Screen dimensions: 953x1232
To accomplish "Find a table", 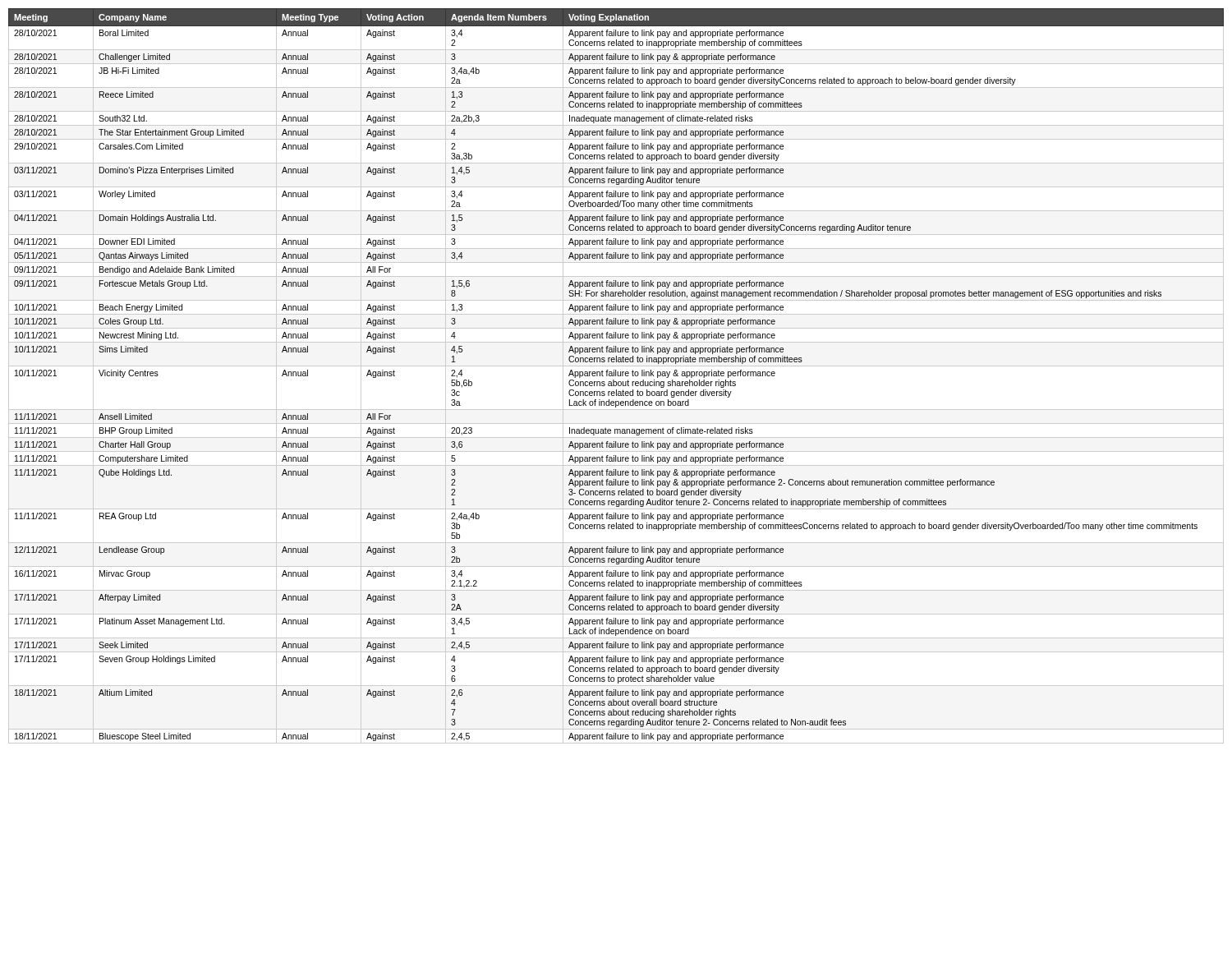I will pos(616,376).
